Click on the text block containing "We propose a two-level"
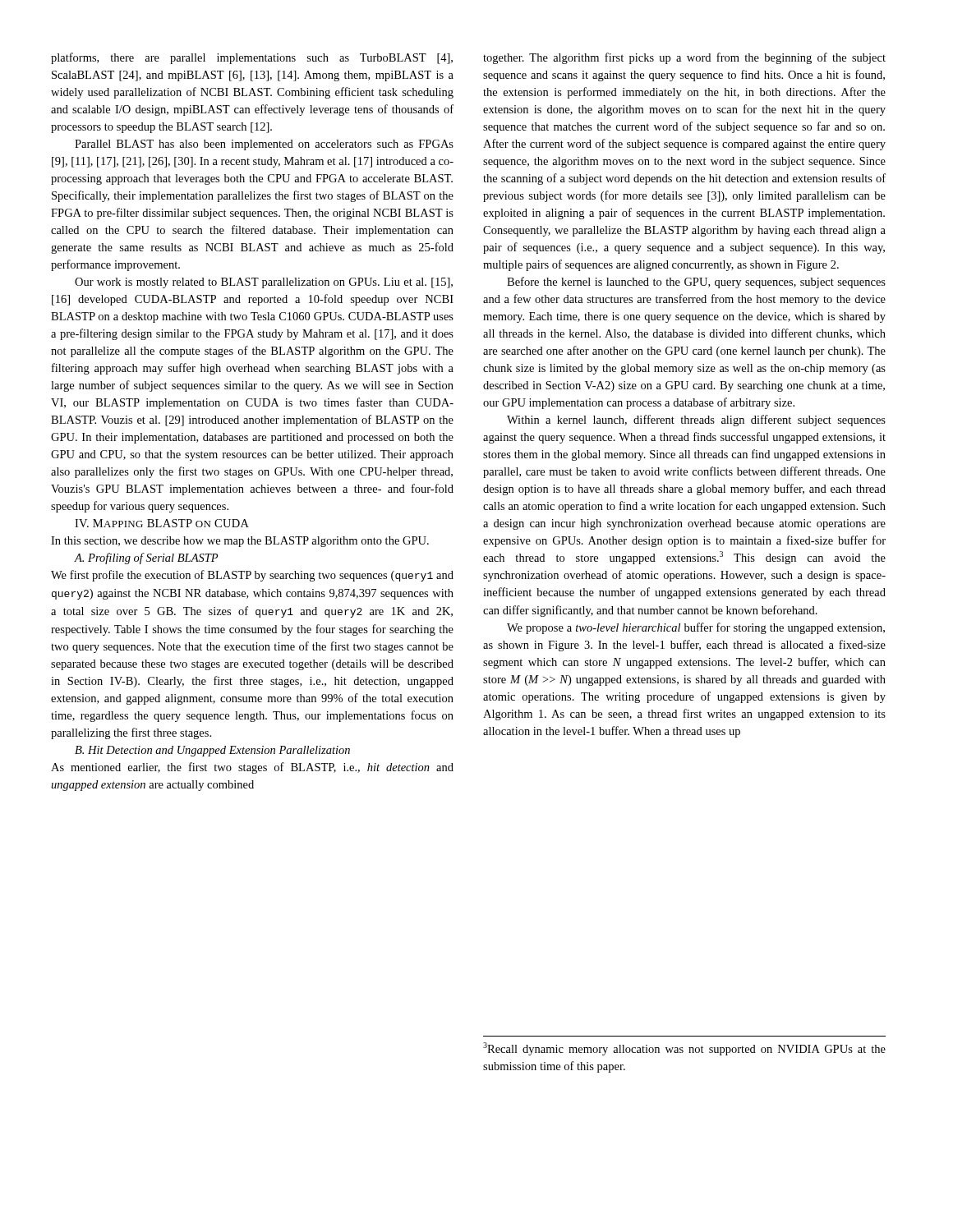 [684, 679]
